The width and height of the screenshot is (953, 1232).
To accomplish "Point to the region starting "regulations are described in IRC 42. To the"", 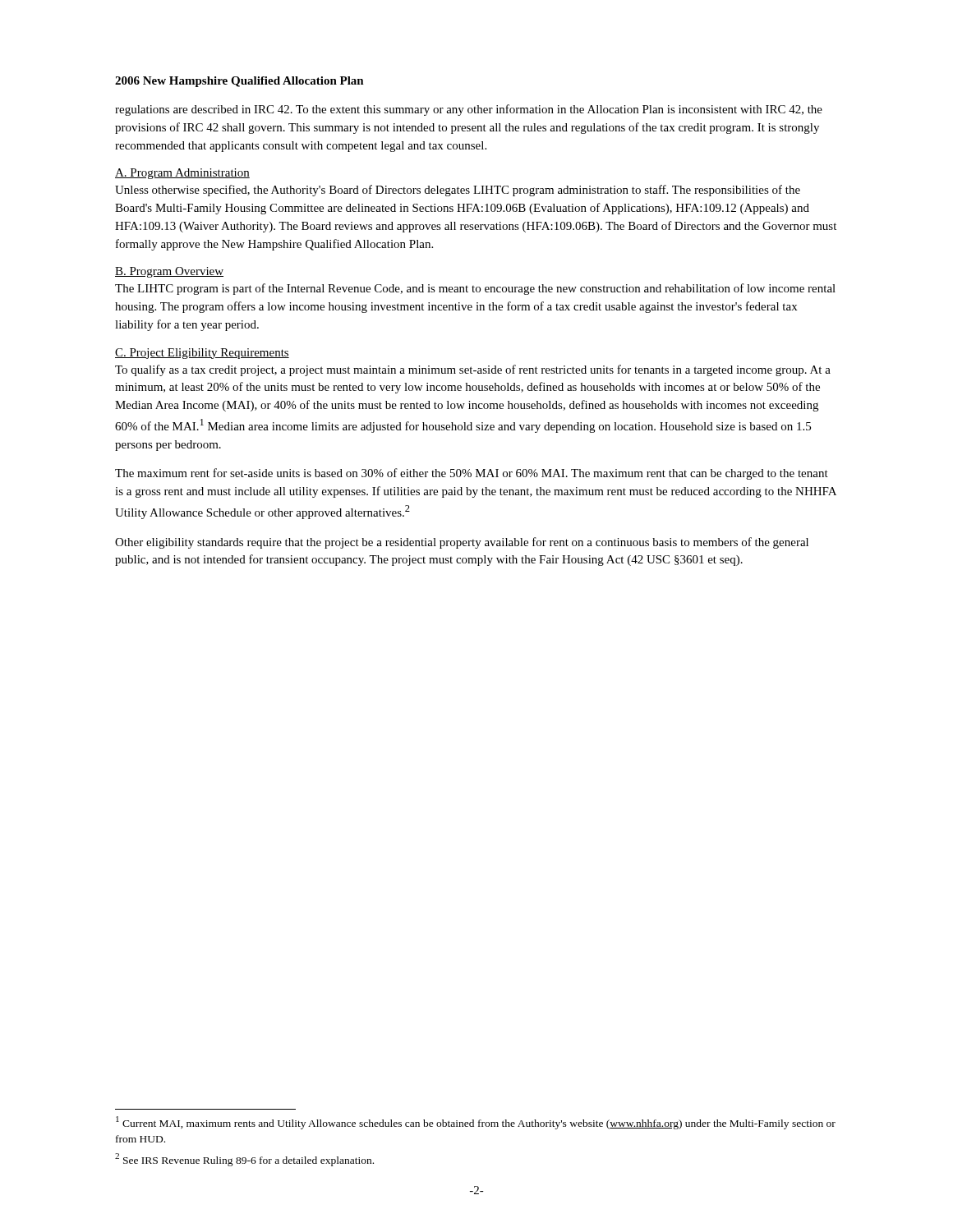I will coord(476,128).
